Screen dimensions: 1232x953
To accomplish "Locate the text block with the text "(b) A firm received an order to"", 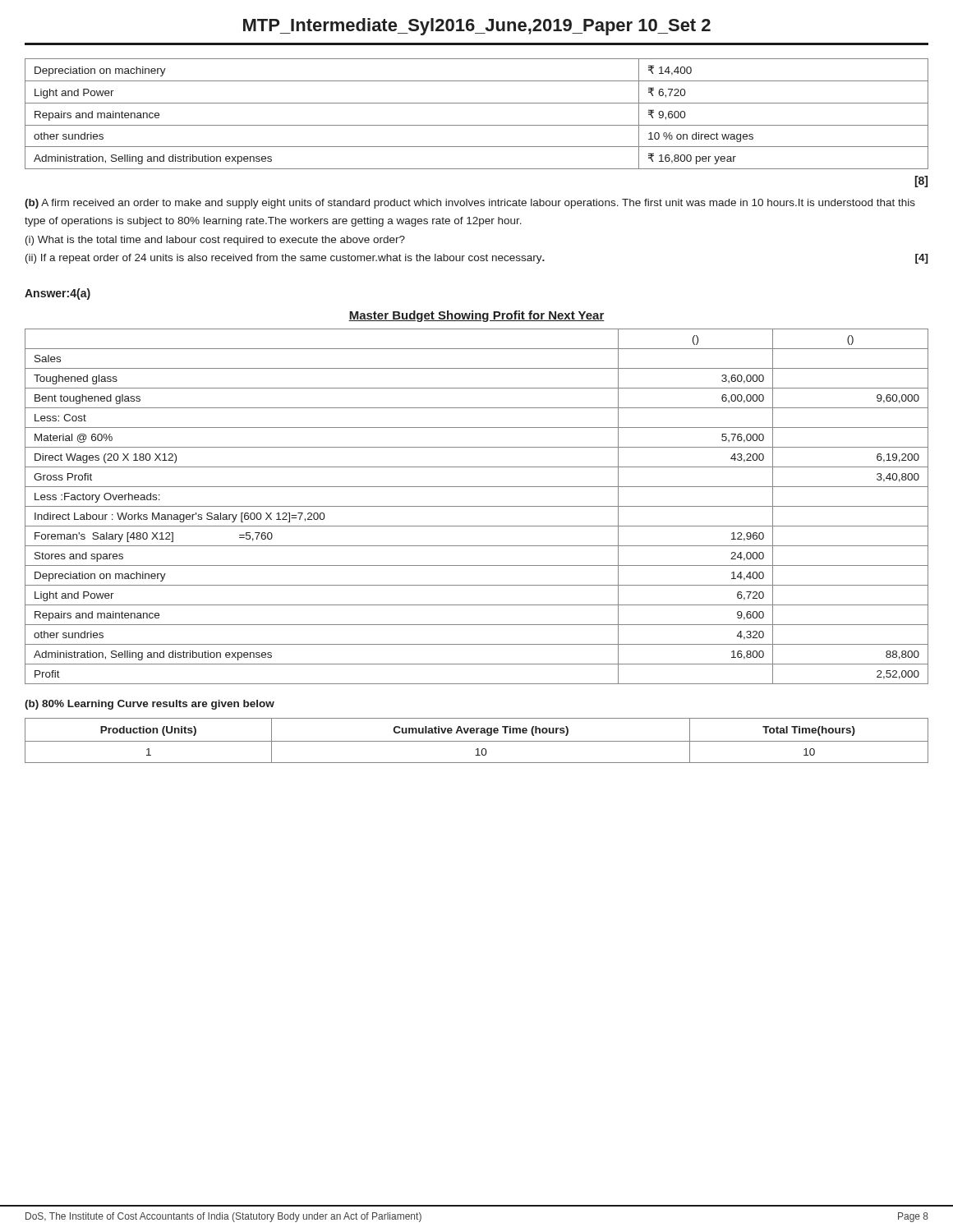I will [x=476, y=232].
